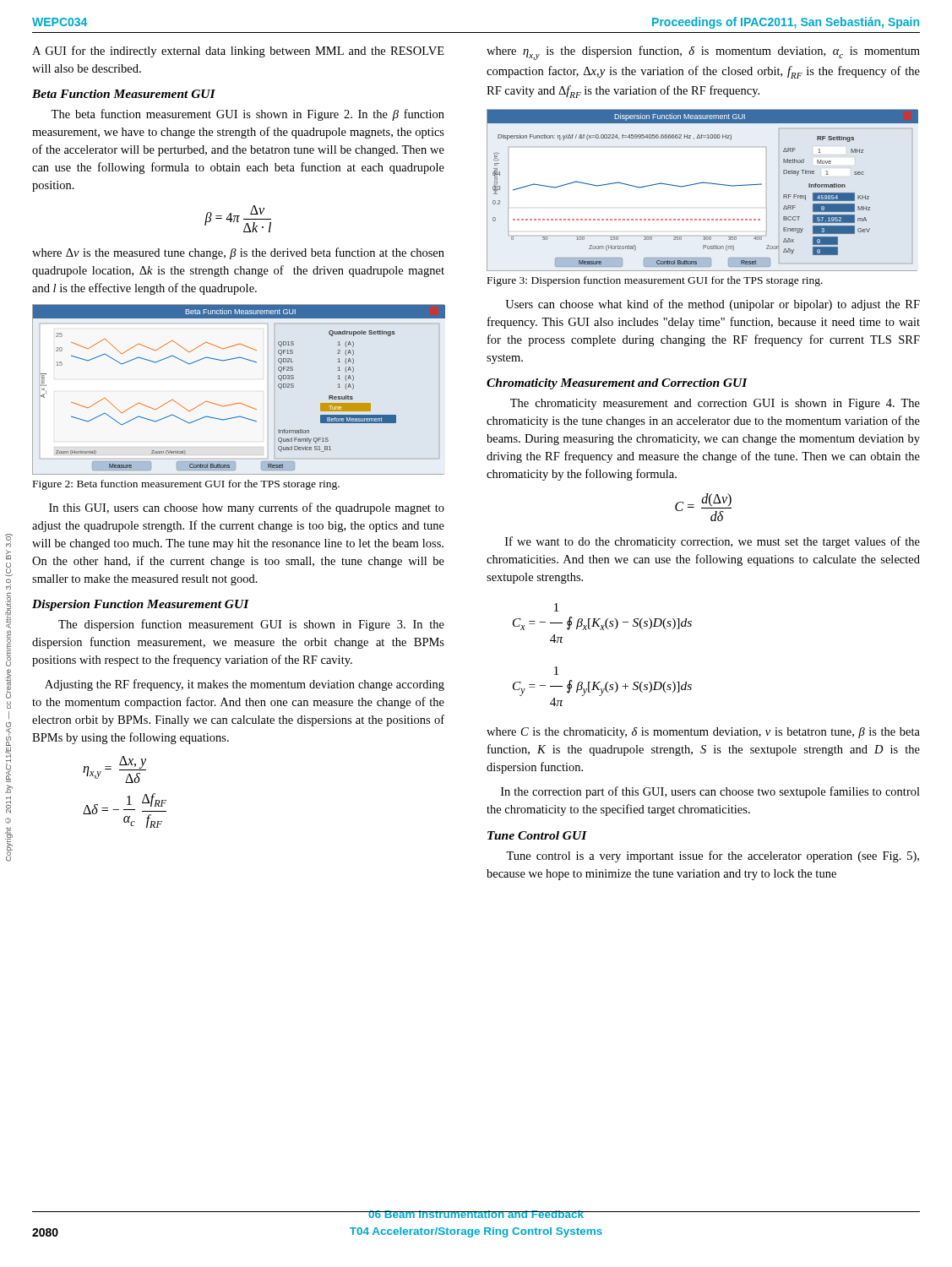Navigate to the text starting "Chromaticity Measurement and Correction GUI"

(617, 382)
